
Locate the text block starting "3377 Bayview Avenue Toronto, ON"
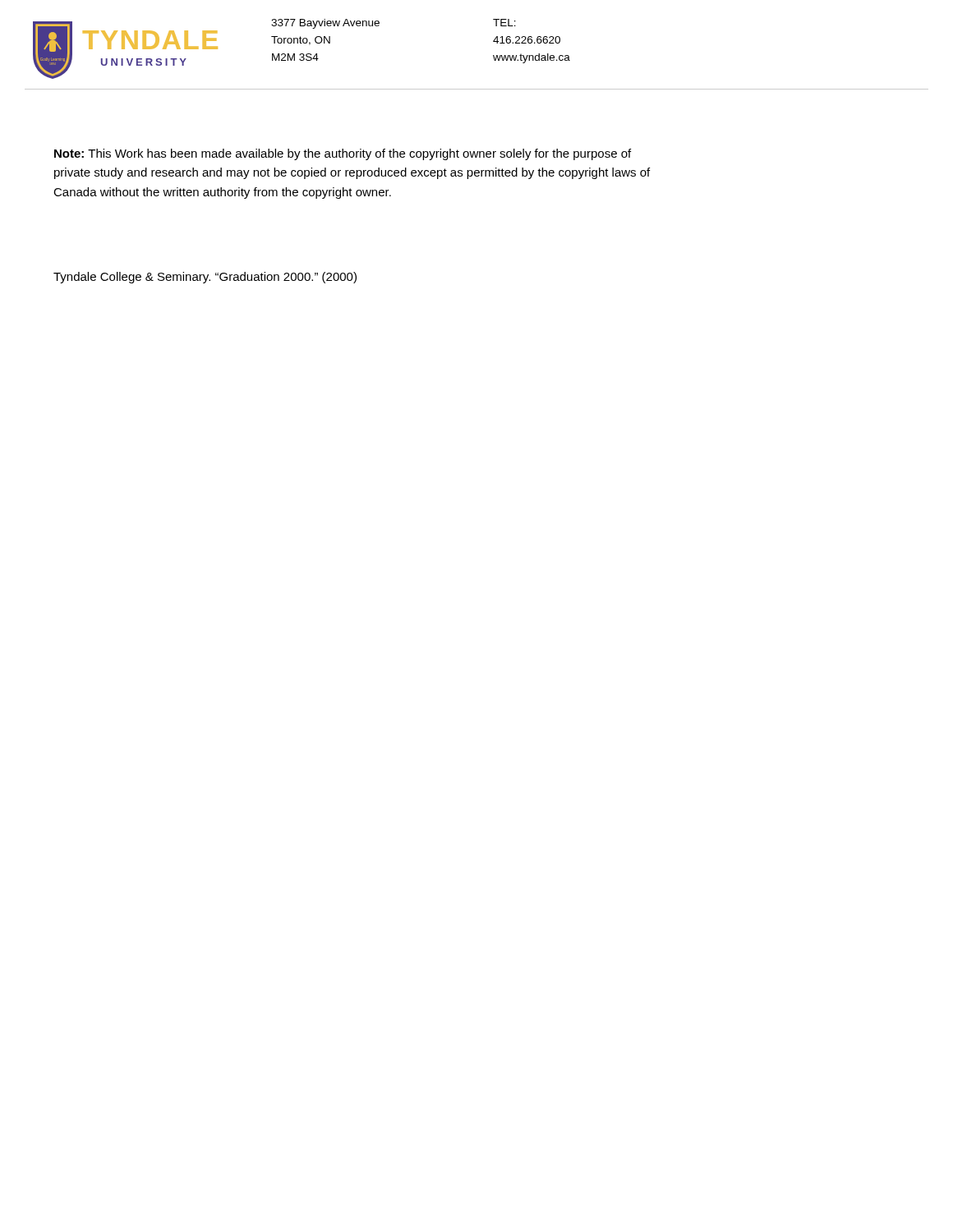326,40
